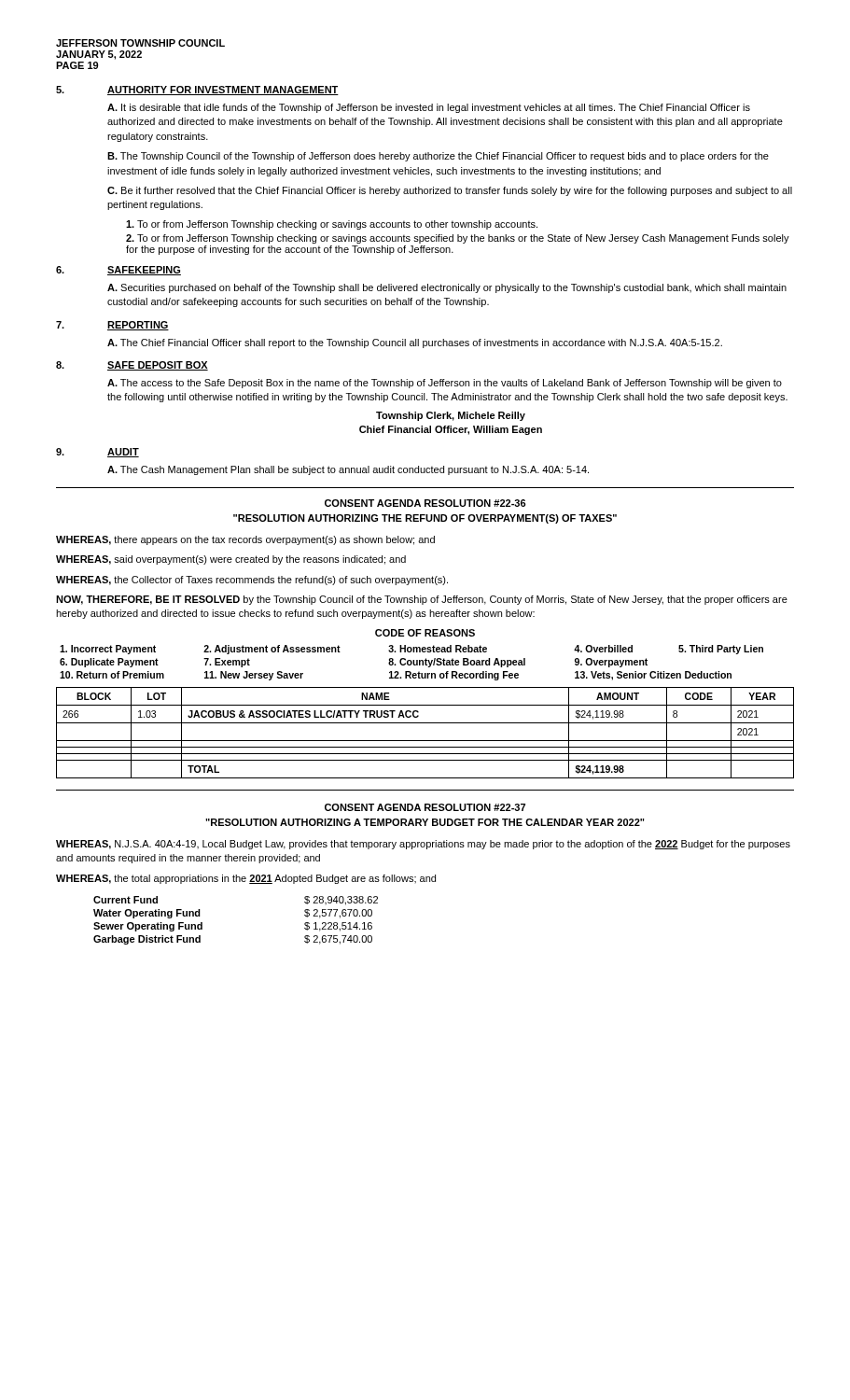Locate the text block that says "WHEREAS, N.J.S.A. 40A:4-19, Local Budget"

pos(423,851)
